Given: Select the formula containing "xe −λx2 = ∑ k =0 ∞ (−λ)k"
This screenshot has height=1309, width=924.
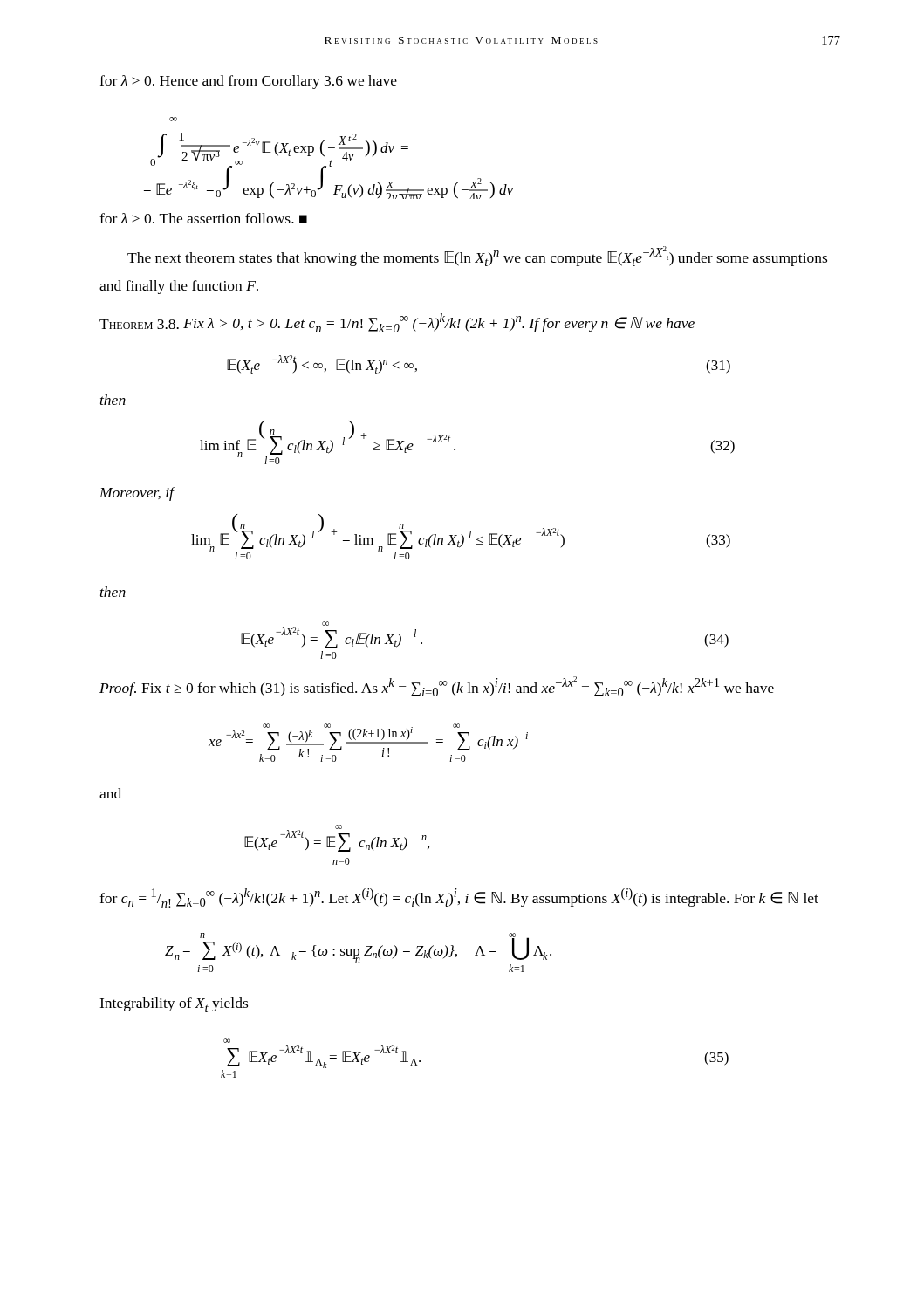Looking at the screenshot, I should coord(470,742).
